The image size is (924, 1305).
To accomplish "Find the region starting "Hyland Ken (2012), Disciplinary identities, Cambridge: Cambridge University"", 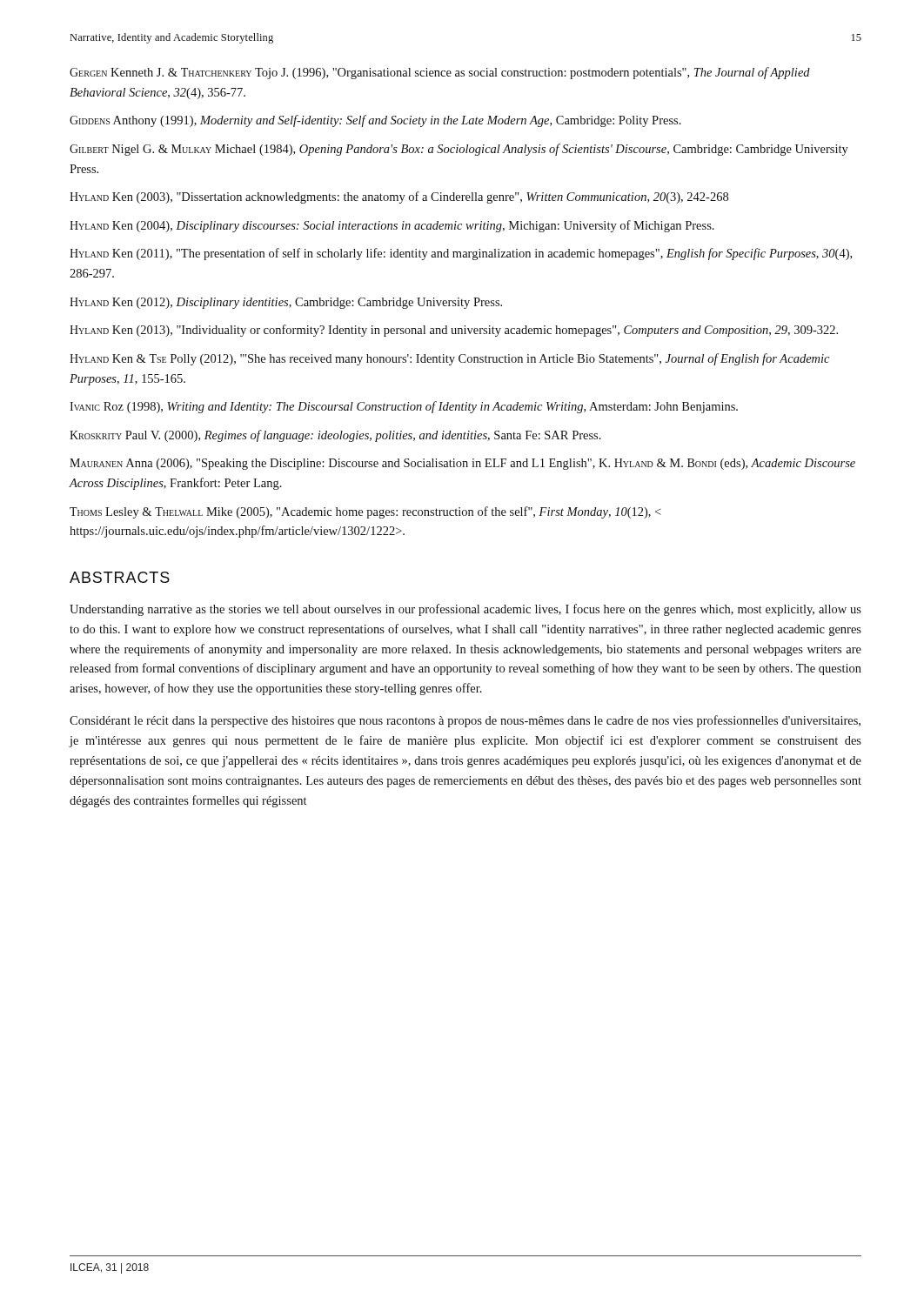I will (286, 302).
